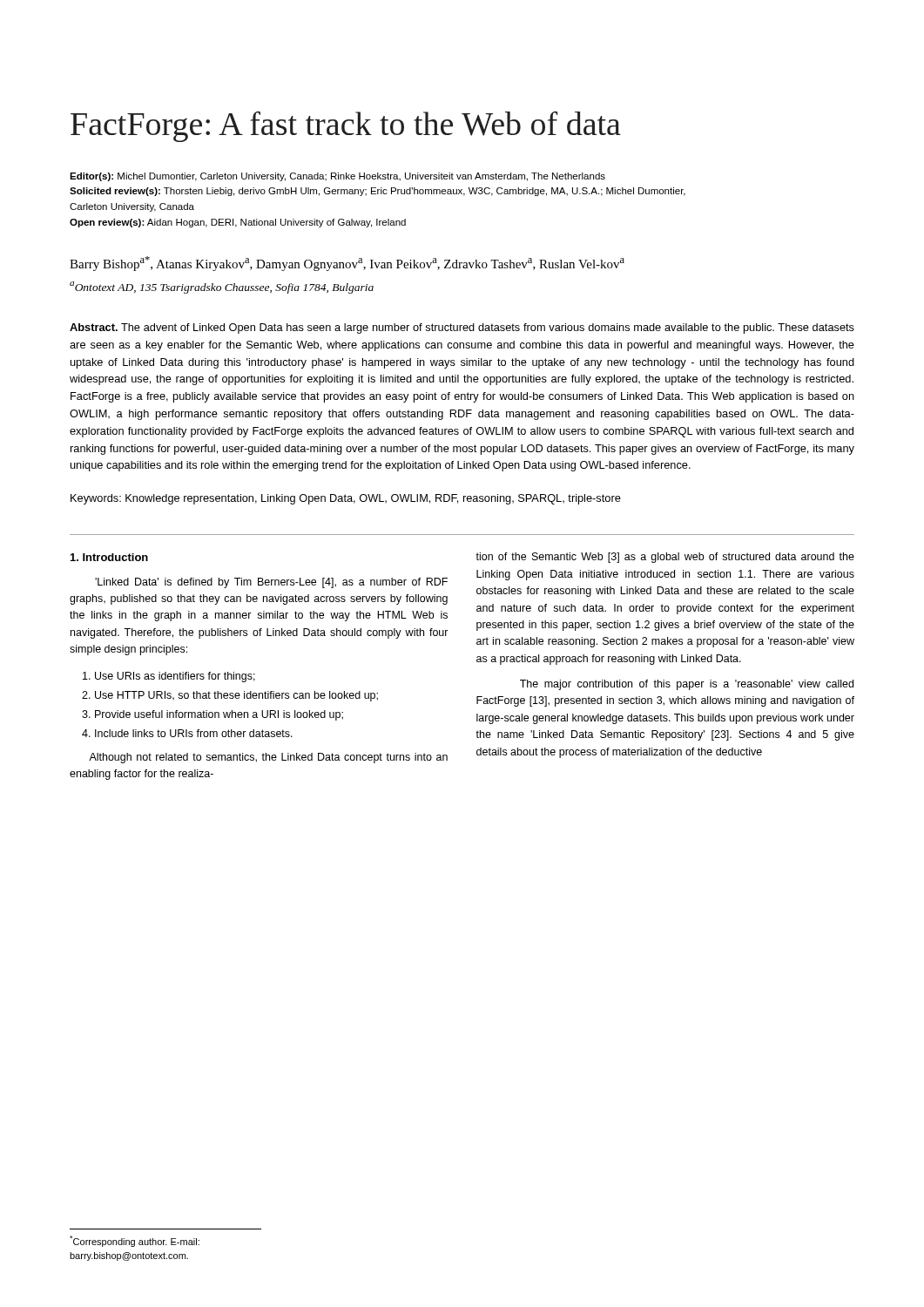Find the list item with the text "Include links to URIs from other"
The height and width of the screenshot is (1307, 924).
click(x=194, y=733)
